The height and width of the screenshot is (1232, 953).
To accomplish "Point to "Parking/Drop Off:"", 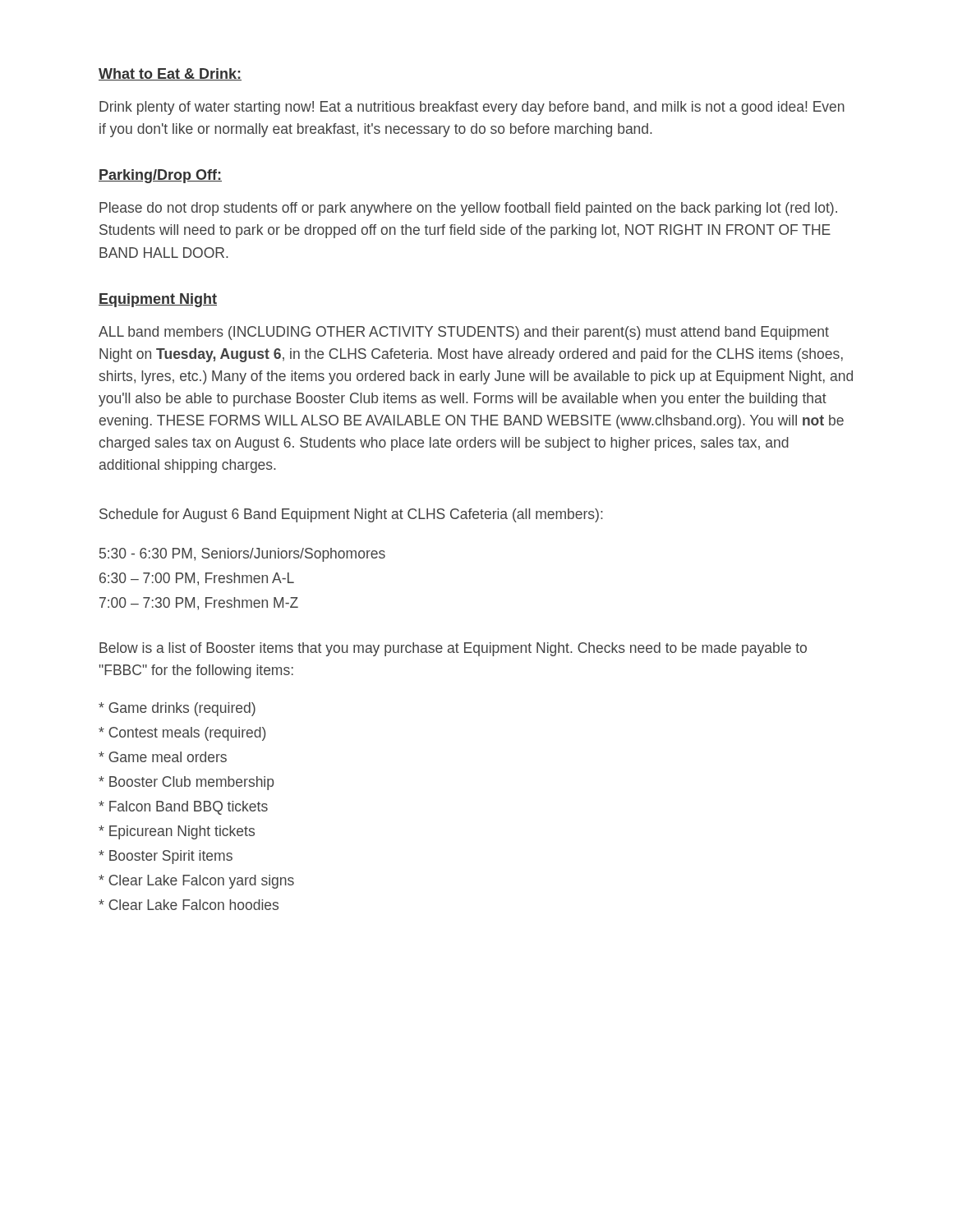I will 160,175.
